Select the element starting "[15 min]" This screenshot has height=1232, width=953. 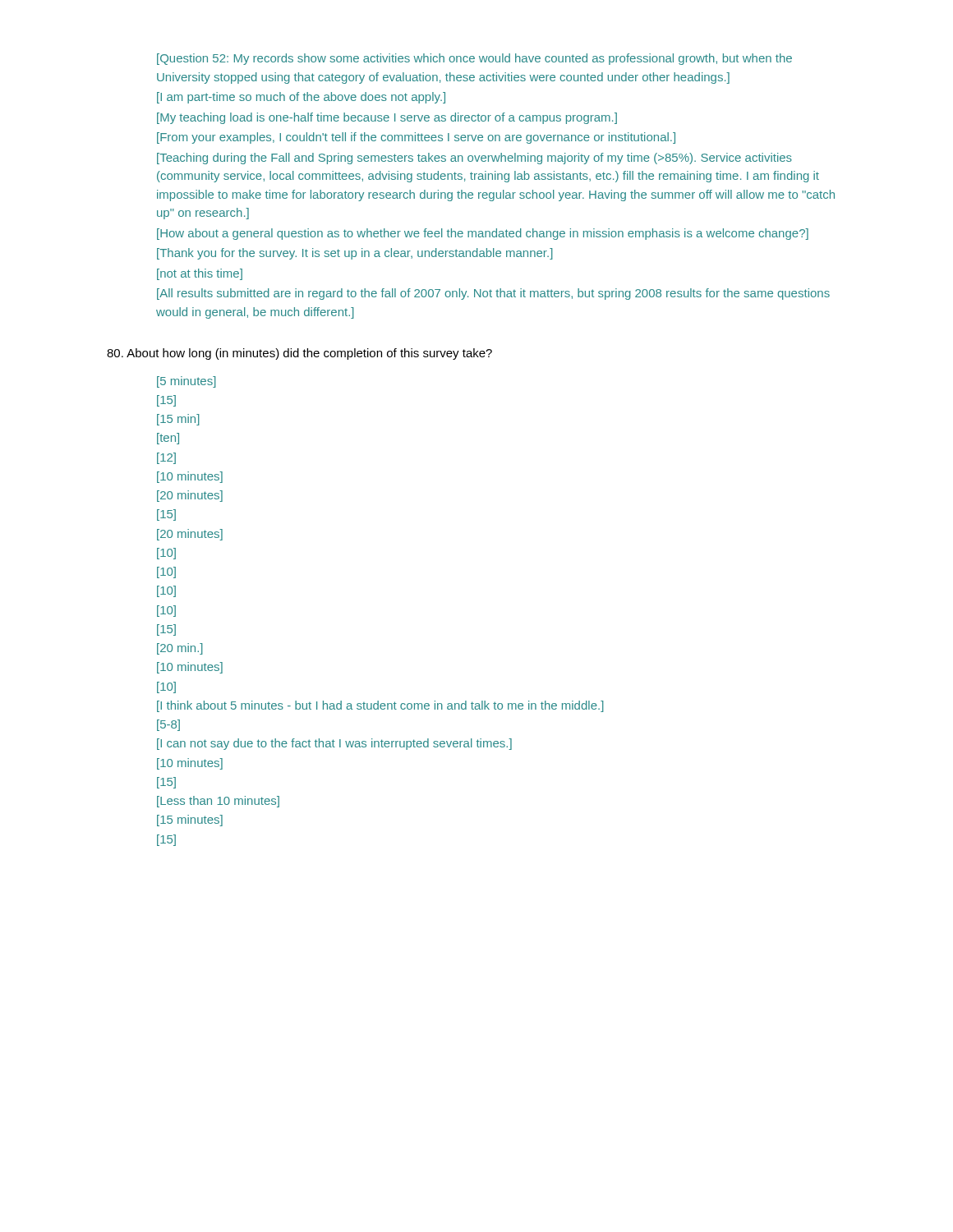click(x=178, y=418)
